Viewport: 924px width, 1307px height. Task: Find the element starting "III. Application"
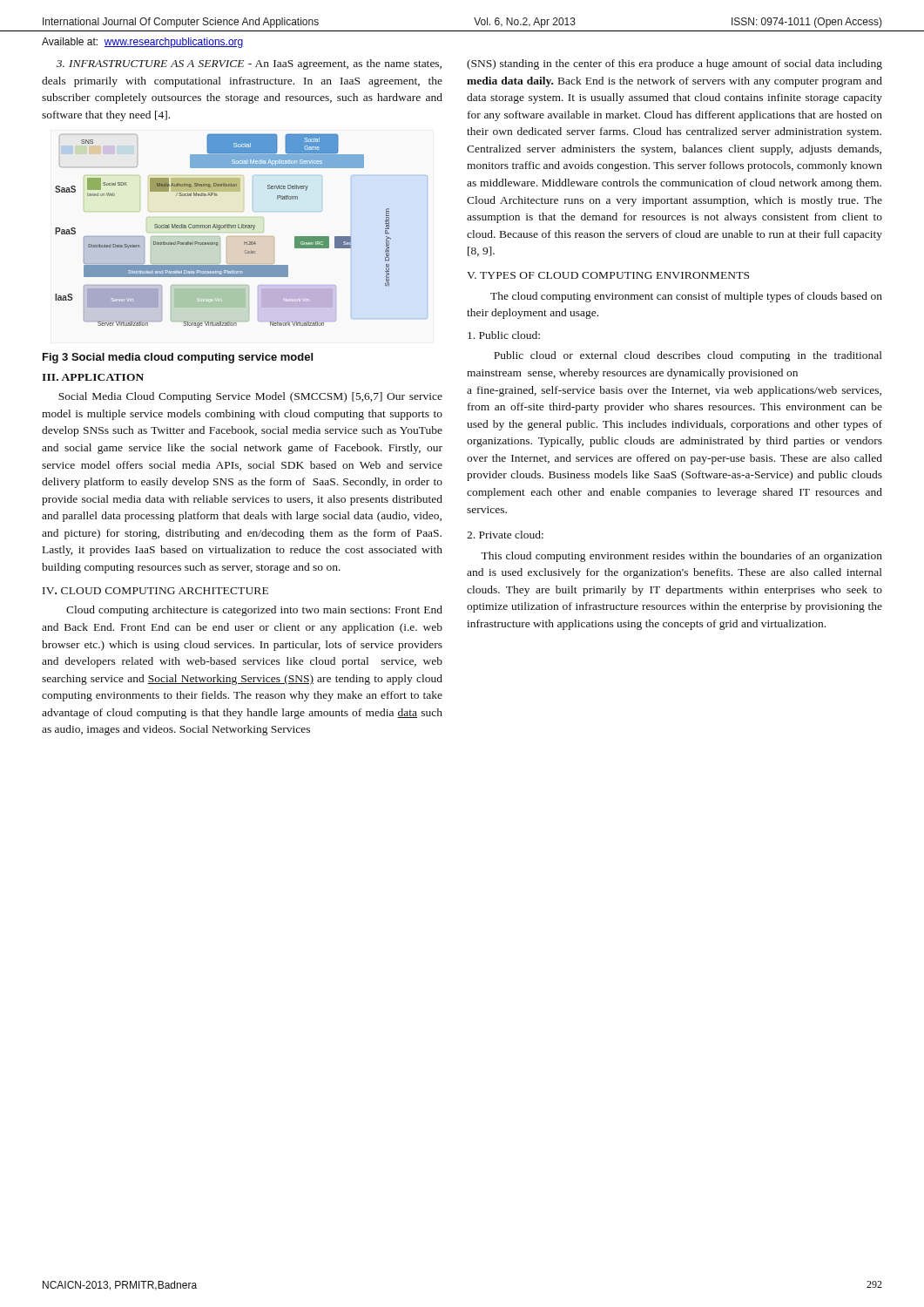93,377
